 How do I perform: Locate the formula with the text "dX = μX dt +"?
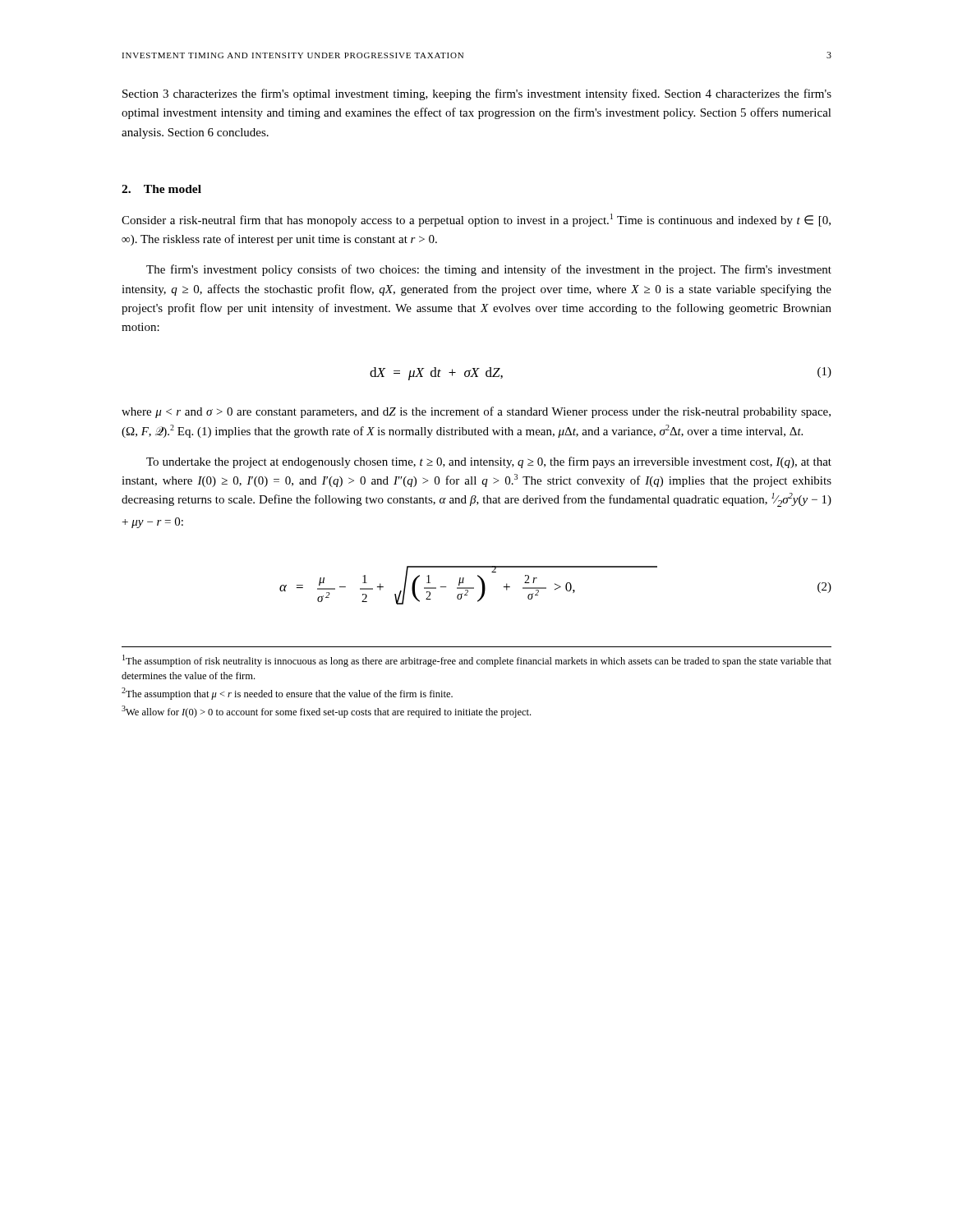point(436,373)
